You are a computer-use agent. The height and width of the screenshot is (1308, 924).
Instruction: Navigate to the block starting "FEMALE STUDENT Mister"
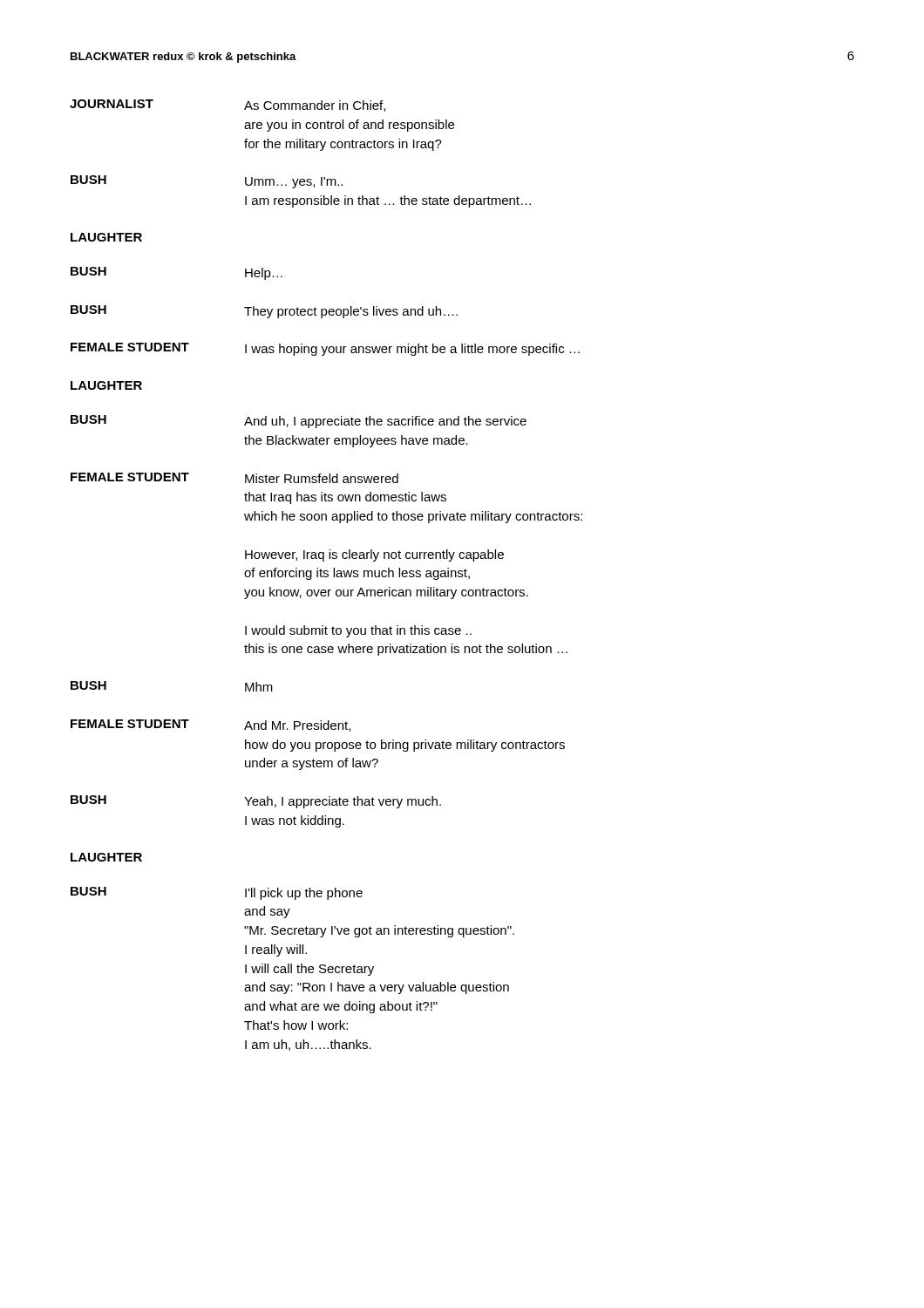462,563
